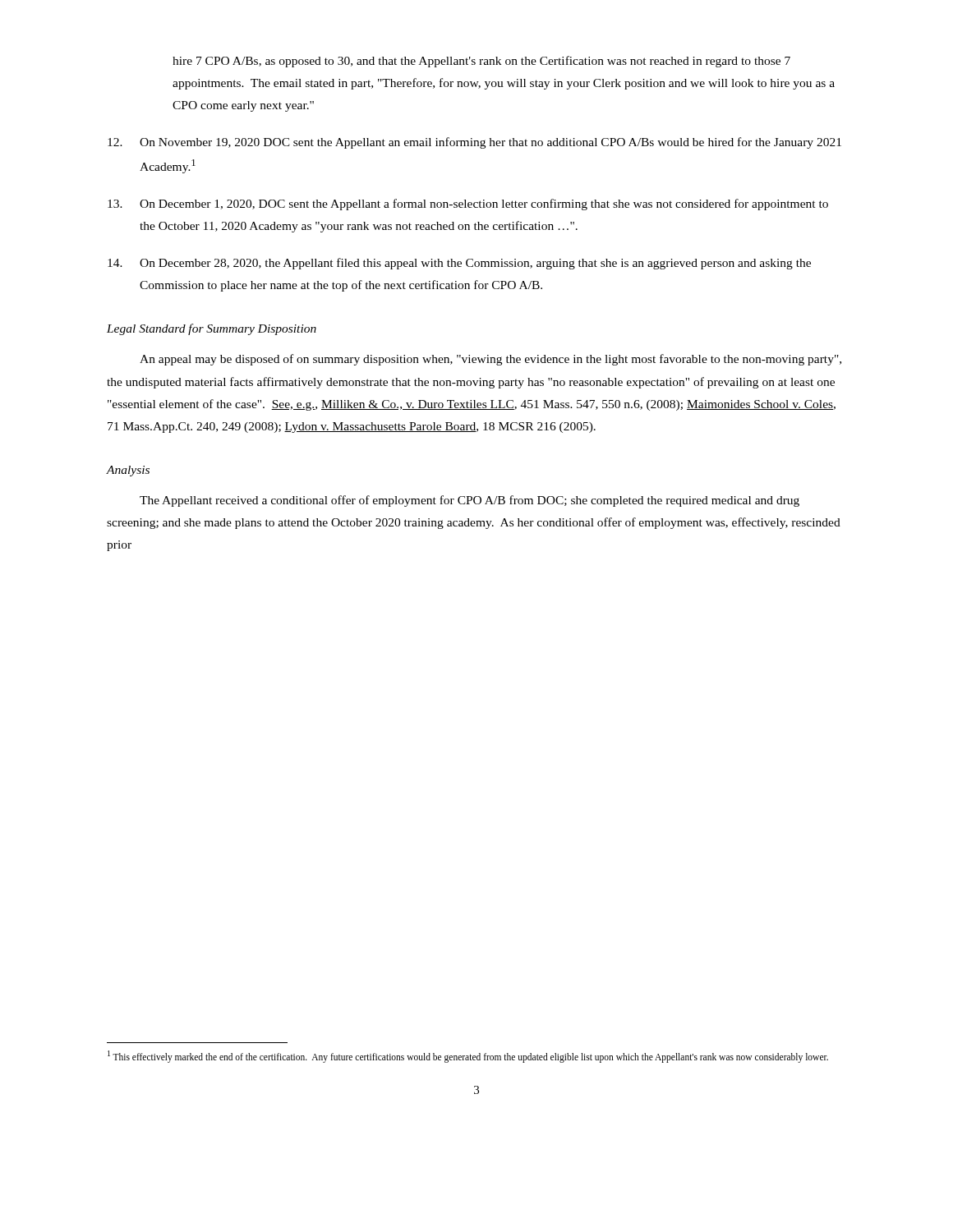Navigate to the text starting "Legal Standard for Summary Disposition"
Viewport: 953px width, 1232px height.
pos(212,328)
